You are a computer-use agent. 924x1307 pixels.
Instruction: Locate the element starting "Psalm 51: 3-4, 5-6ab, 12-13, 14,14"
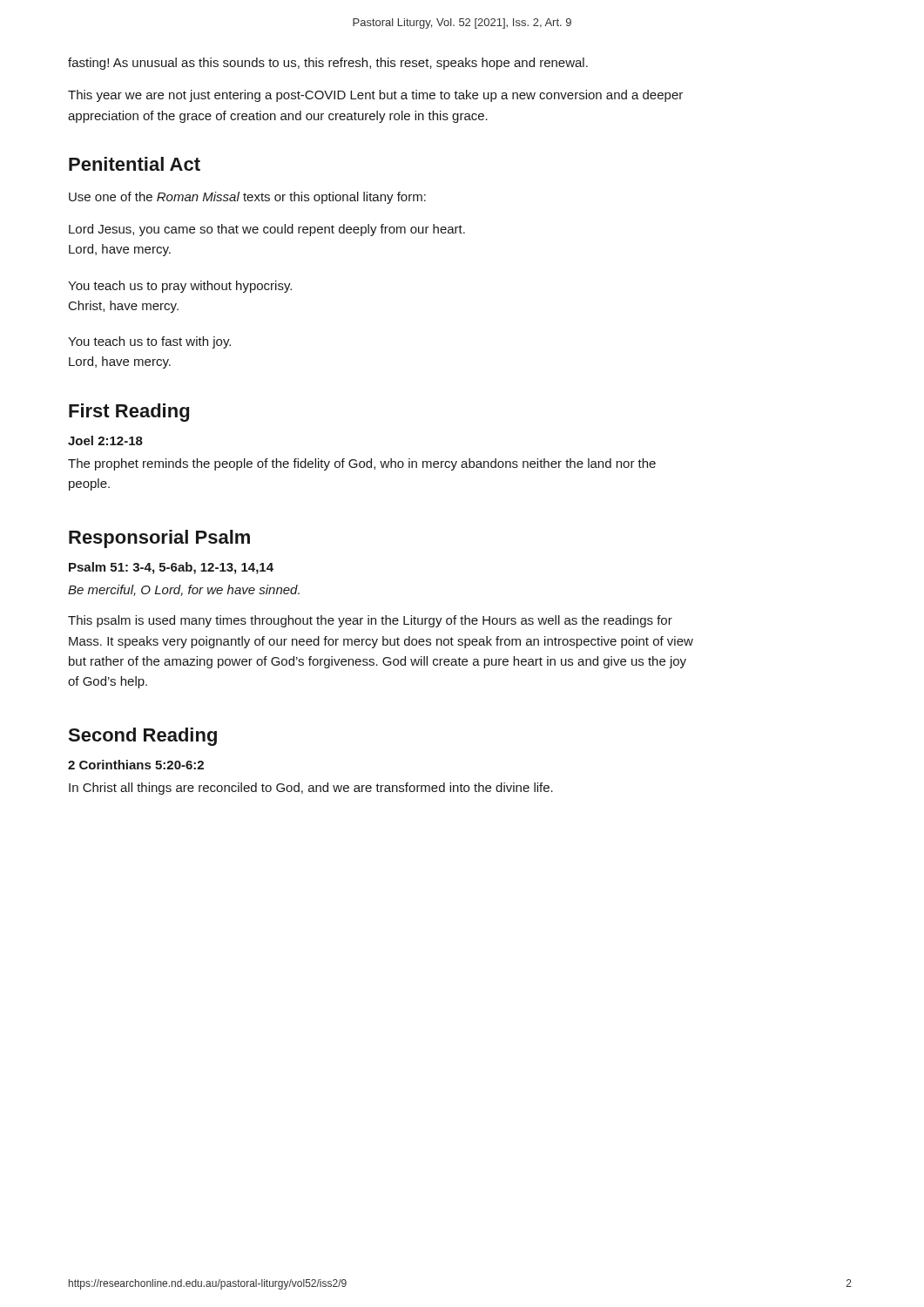click(171, 567)
